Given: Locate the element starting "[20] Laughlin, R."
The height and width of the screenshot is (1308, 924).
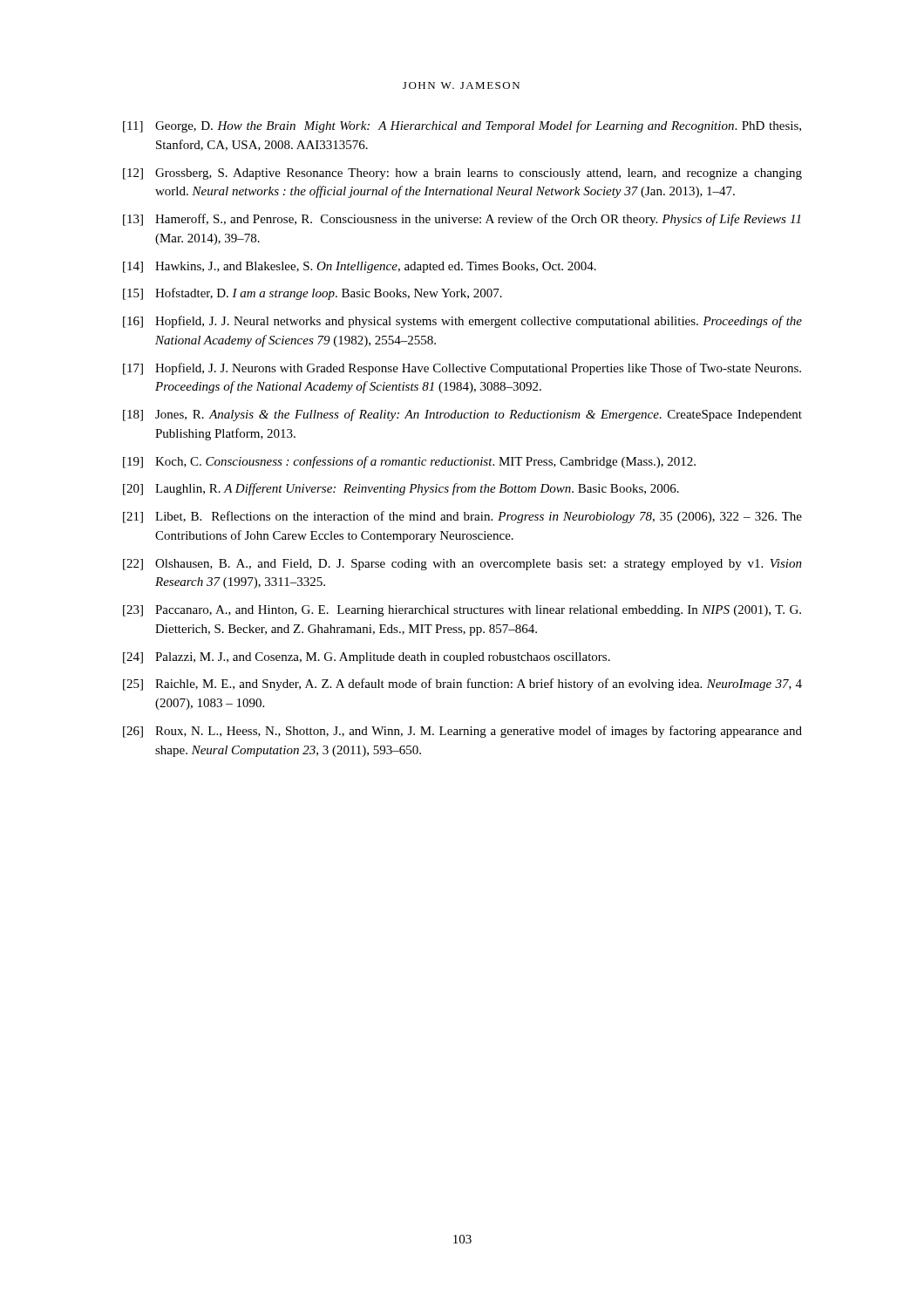Looking at the screenshot, I should pos(462,489).
